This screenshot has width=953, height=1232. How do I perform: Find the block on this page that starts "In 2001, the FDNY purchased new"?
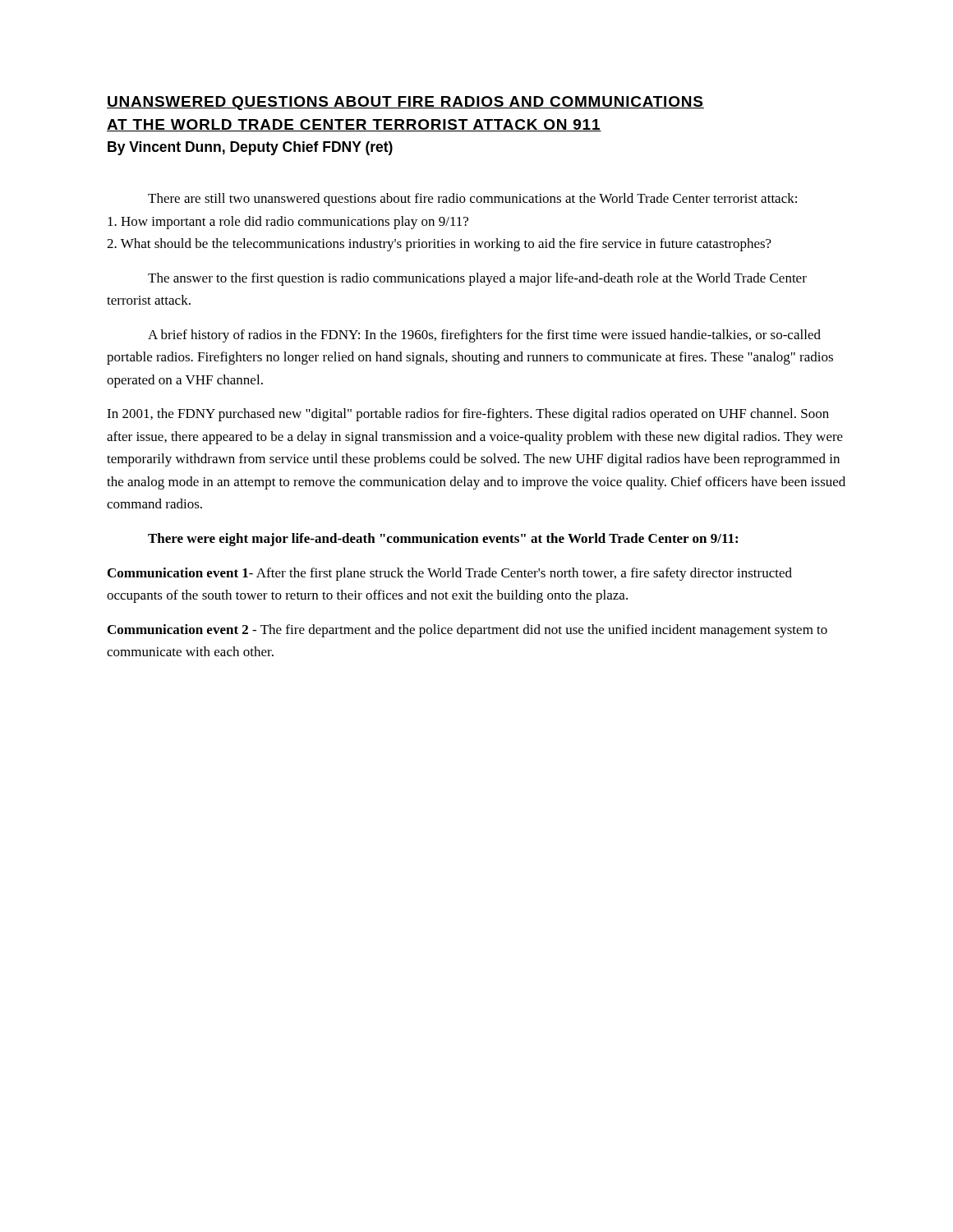(x=476, y=459)
